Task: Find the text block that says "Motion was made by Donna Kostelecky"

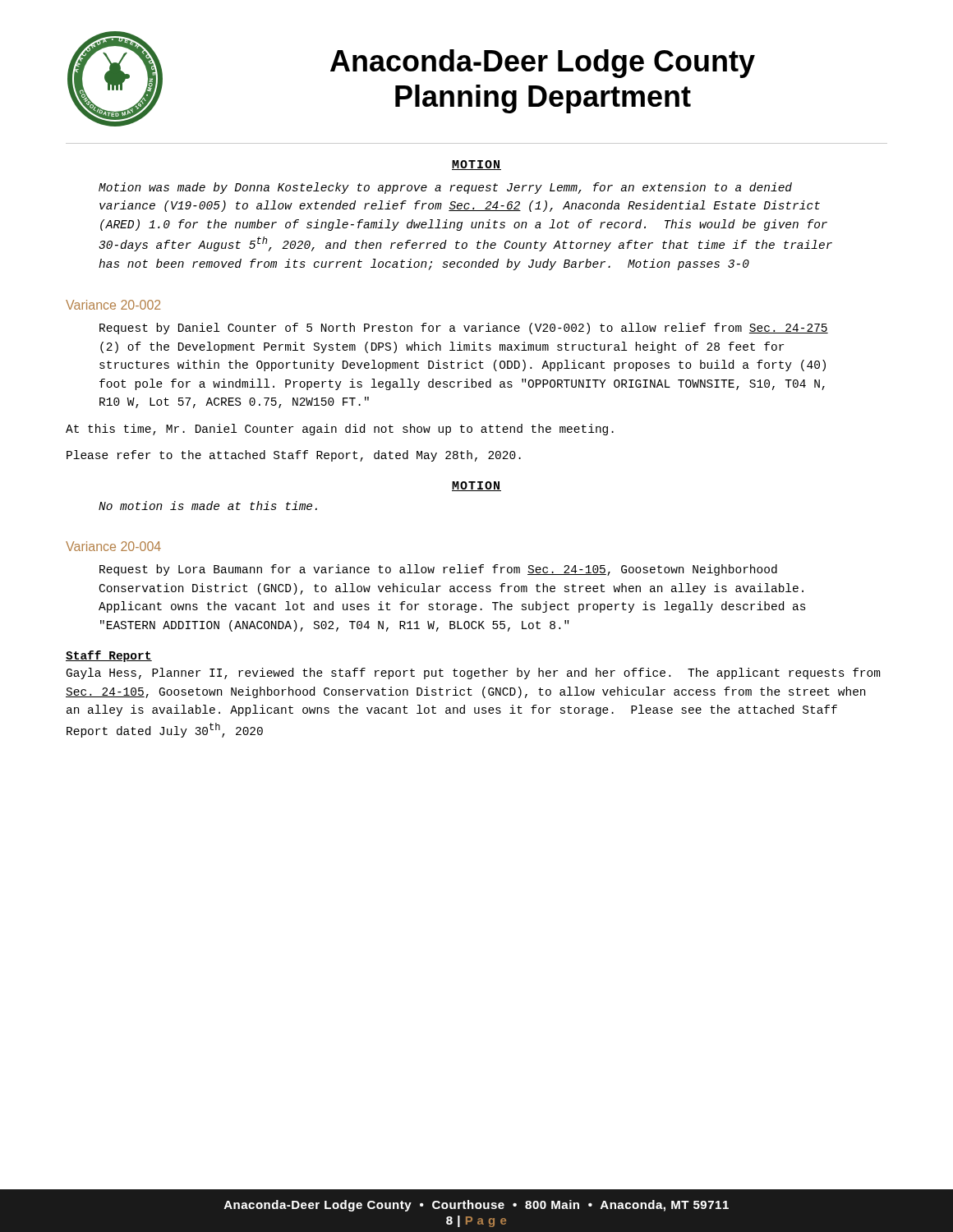Action: pyautogui.click(x=466, y=226)
